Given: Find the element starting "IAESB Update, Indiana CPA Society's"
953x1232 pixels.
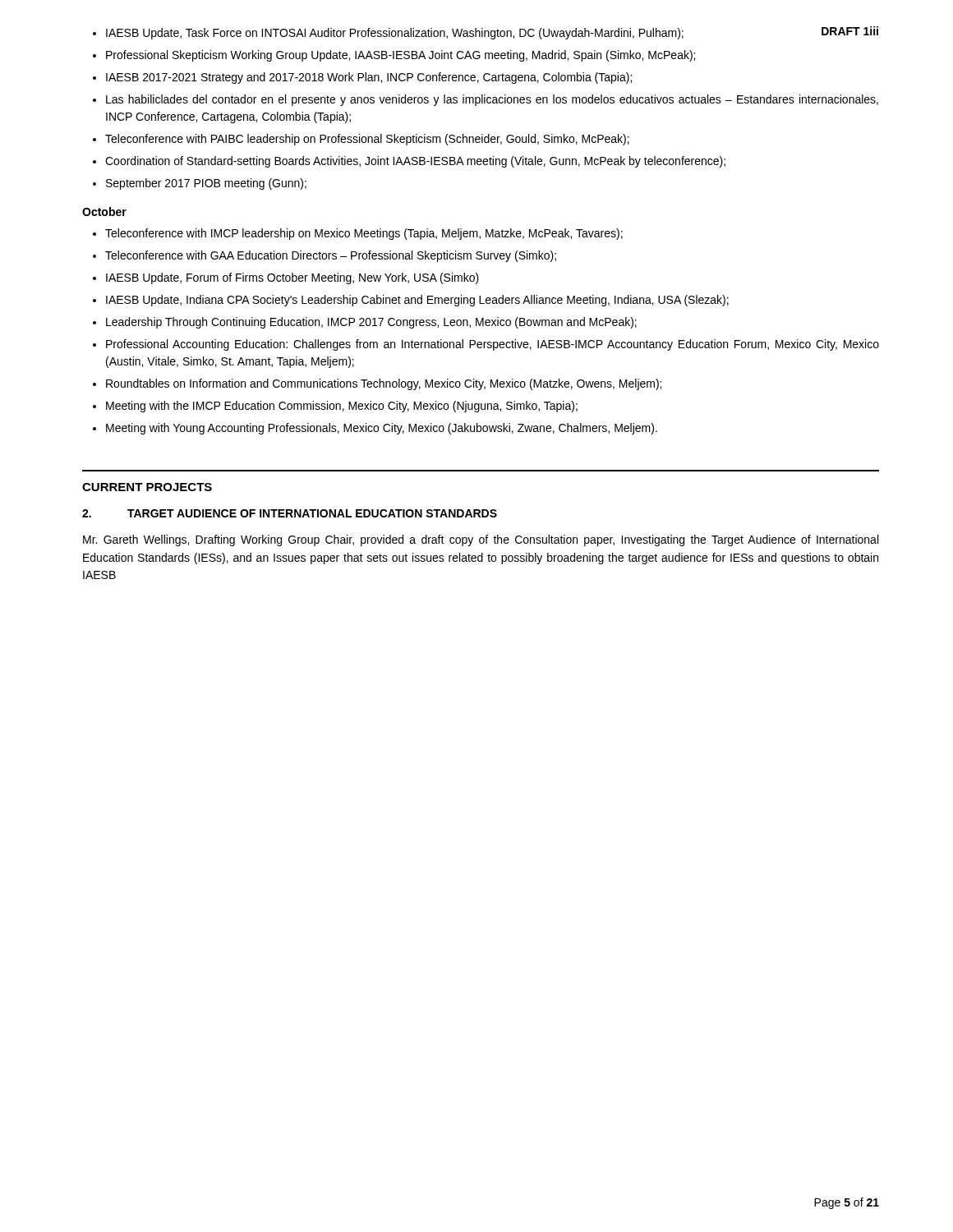Looking at the screenshot, I should 417,300.
